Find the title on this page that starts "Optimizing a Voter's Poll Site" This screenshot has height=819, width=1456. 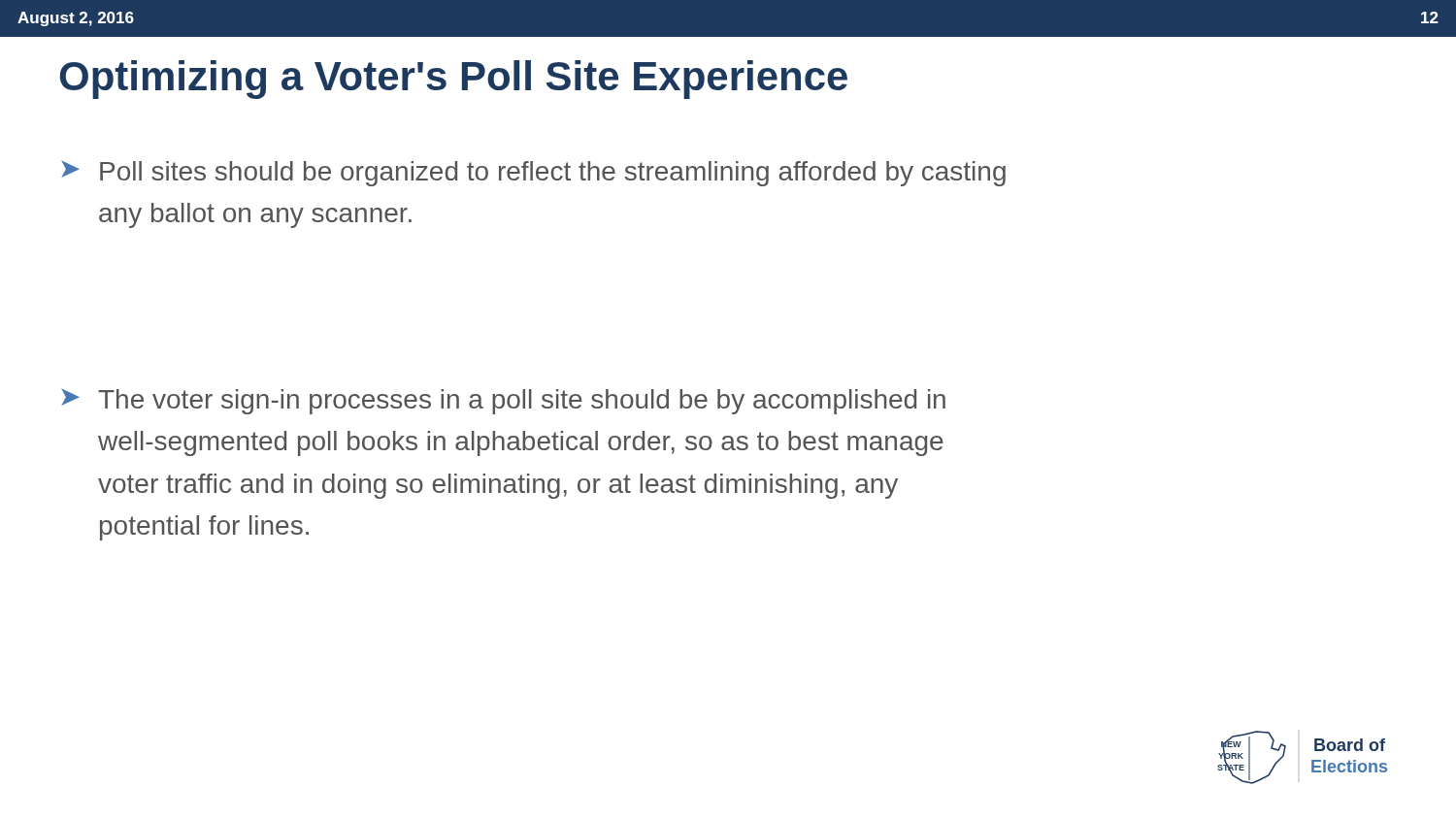(728, 77)
